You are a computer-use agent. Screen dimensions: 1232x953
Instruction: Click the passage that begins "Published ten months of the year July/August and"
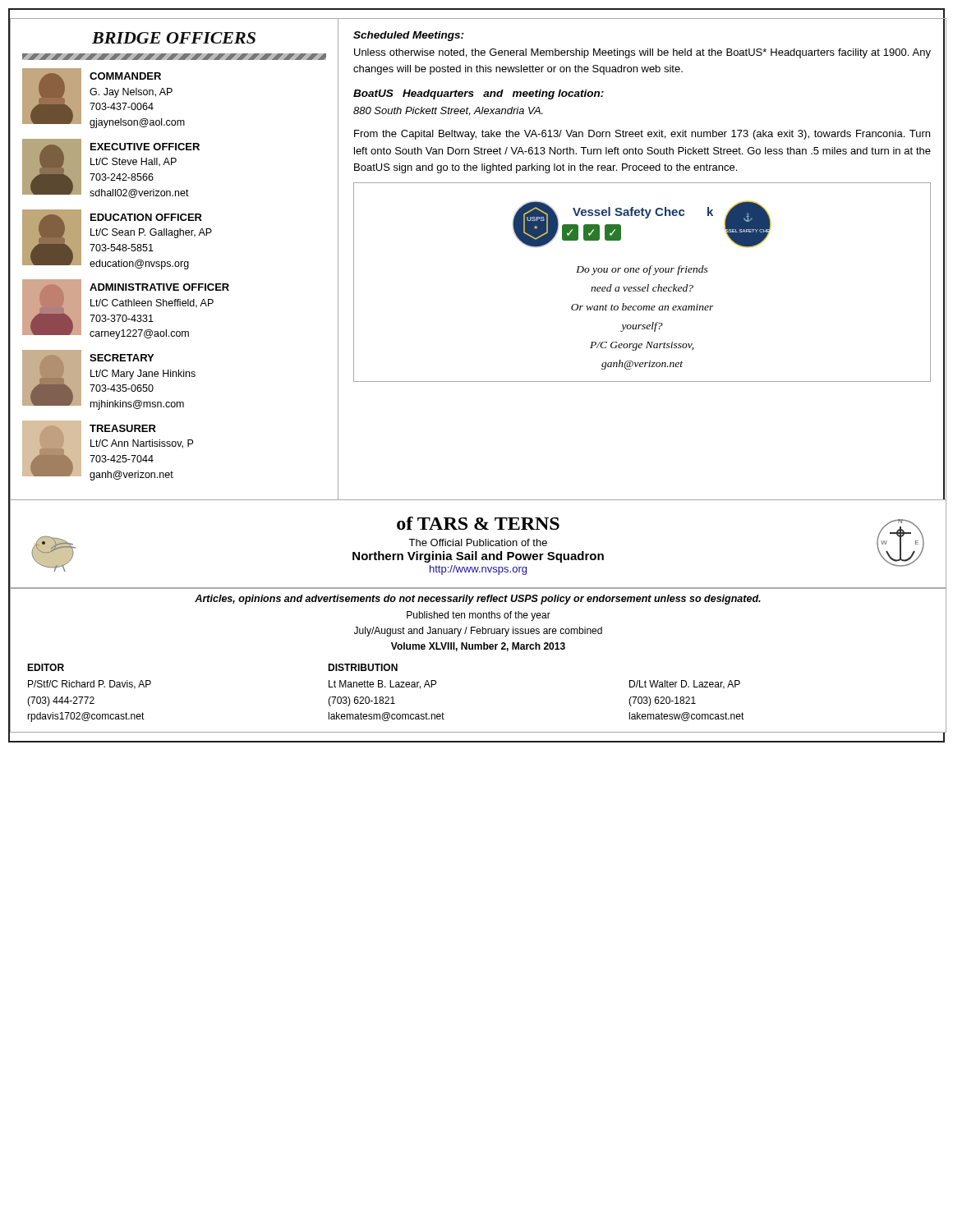[x=478, y=630]
